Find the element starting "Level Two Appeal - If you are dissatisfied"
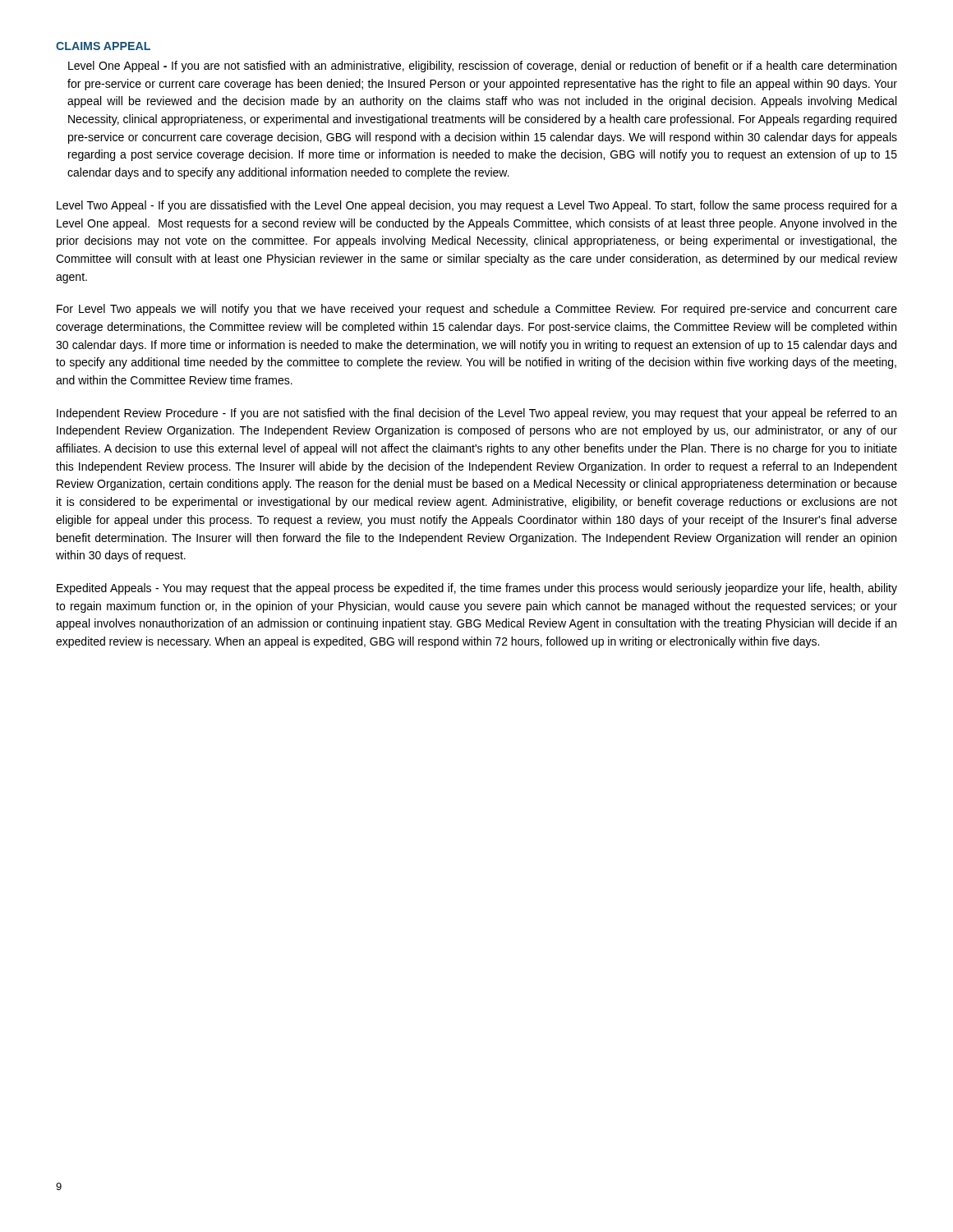This screenshot has height=1232, width=953. 476,241
